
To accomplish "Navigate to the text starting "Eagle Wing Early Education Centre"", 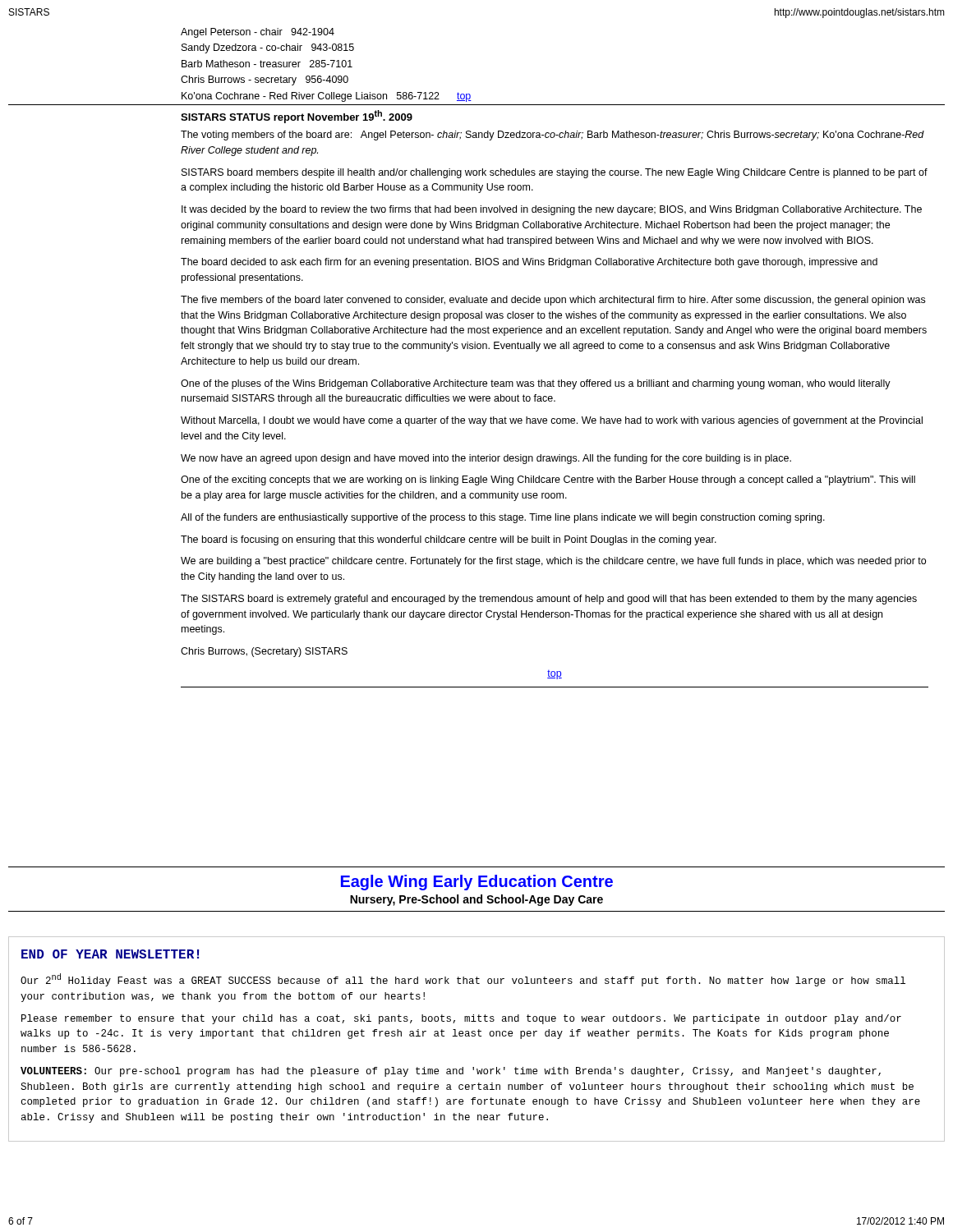I will (476, 881).
